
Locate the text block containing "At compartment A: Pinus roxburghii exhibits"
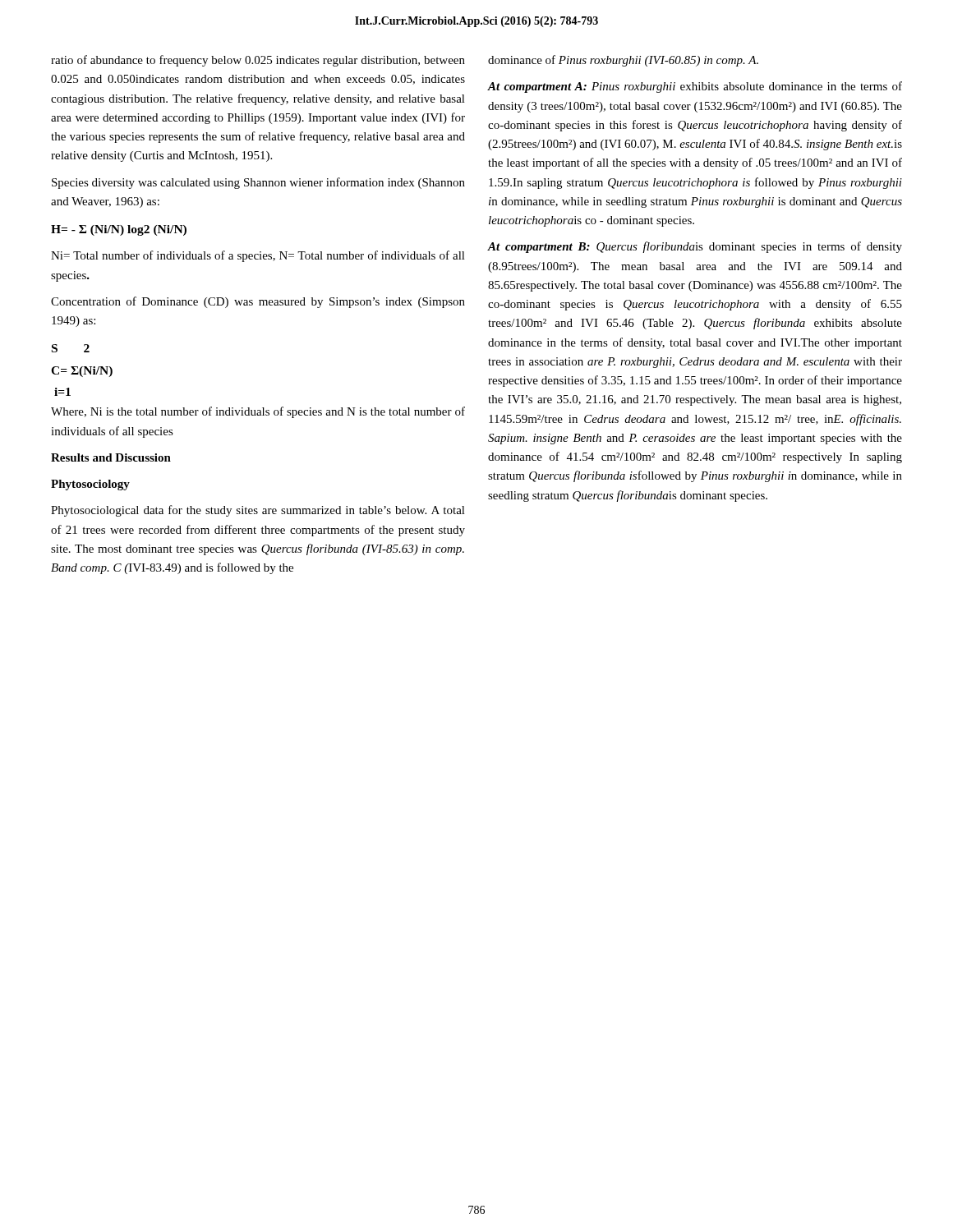pos(695,154)
